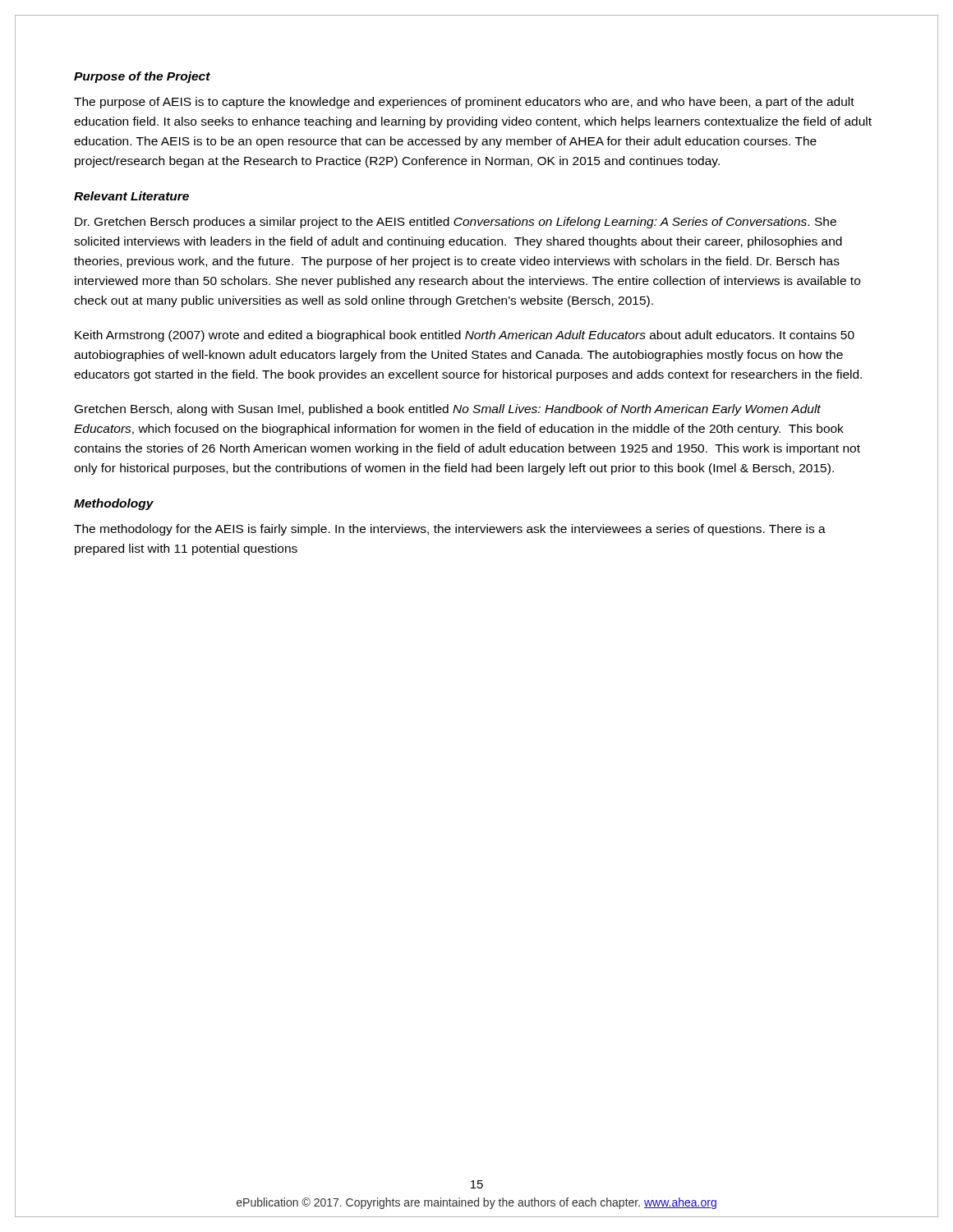This screenshot has width=953, height=1232.
Task: Locate the text block that says "The methodology for"
Action: tap(450, 539)
